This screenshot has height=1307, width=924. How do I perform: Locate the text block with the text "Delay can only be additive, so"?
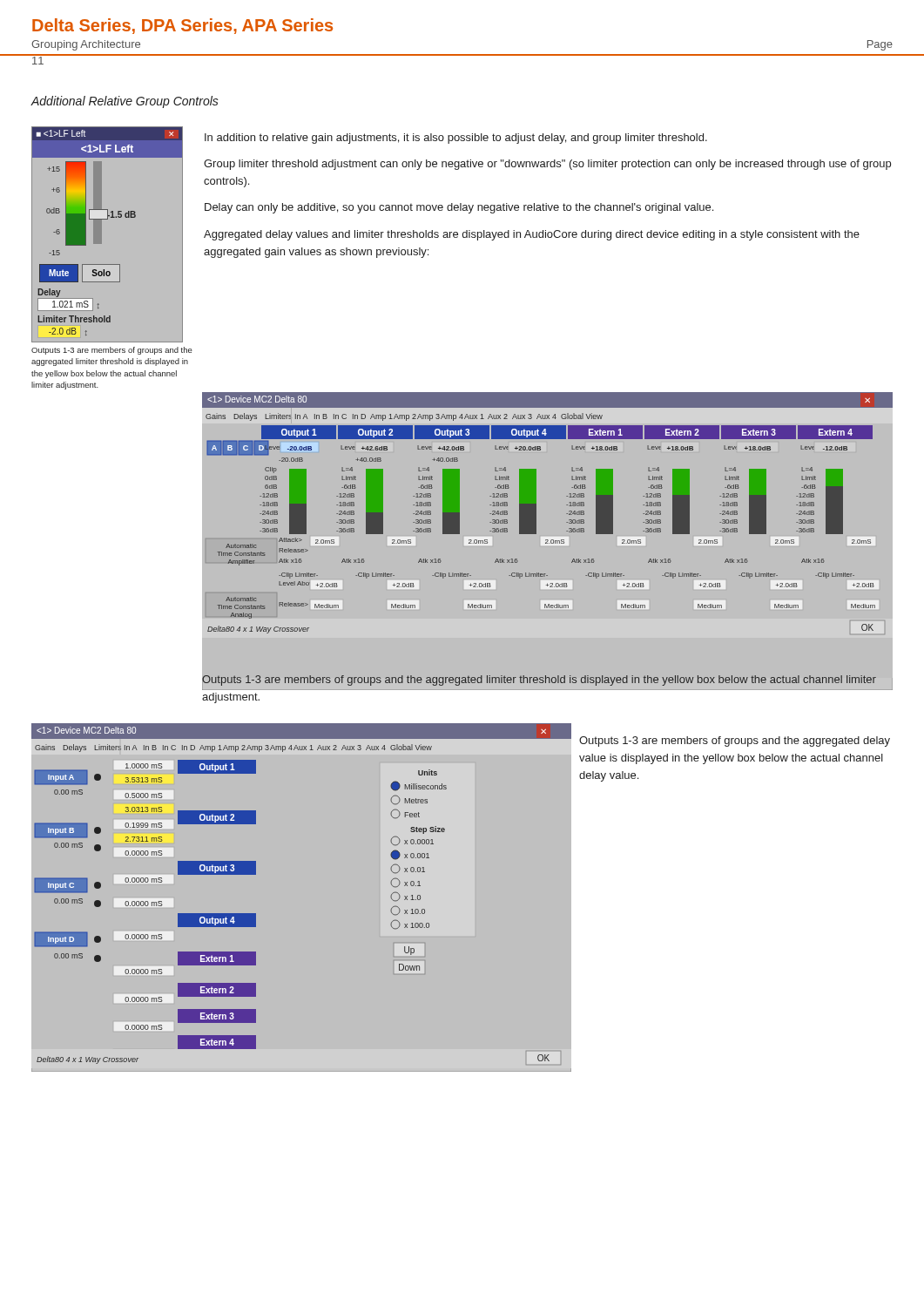(x=459, y=207)
